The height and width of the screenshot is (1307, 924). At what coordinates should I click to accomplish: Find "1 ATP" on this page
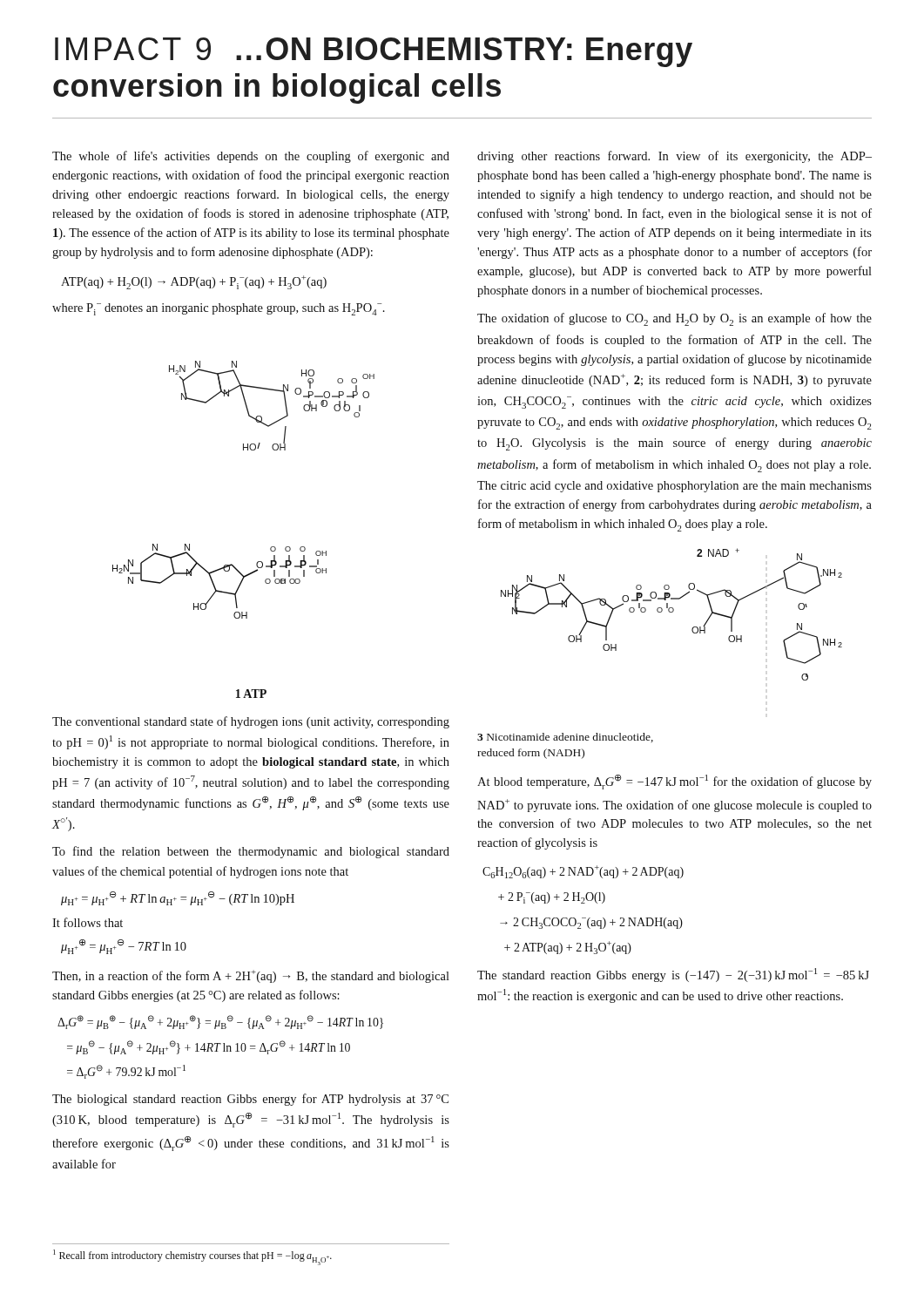pos(251,694)
